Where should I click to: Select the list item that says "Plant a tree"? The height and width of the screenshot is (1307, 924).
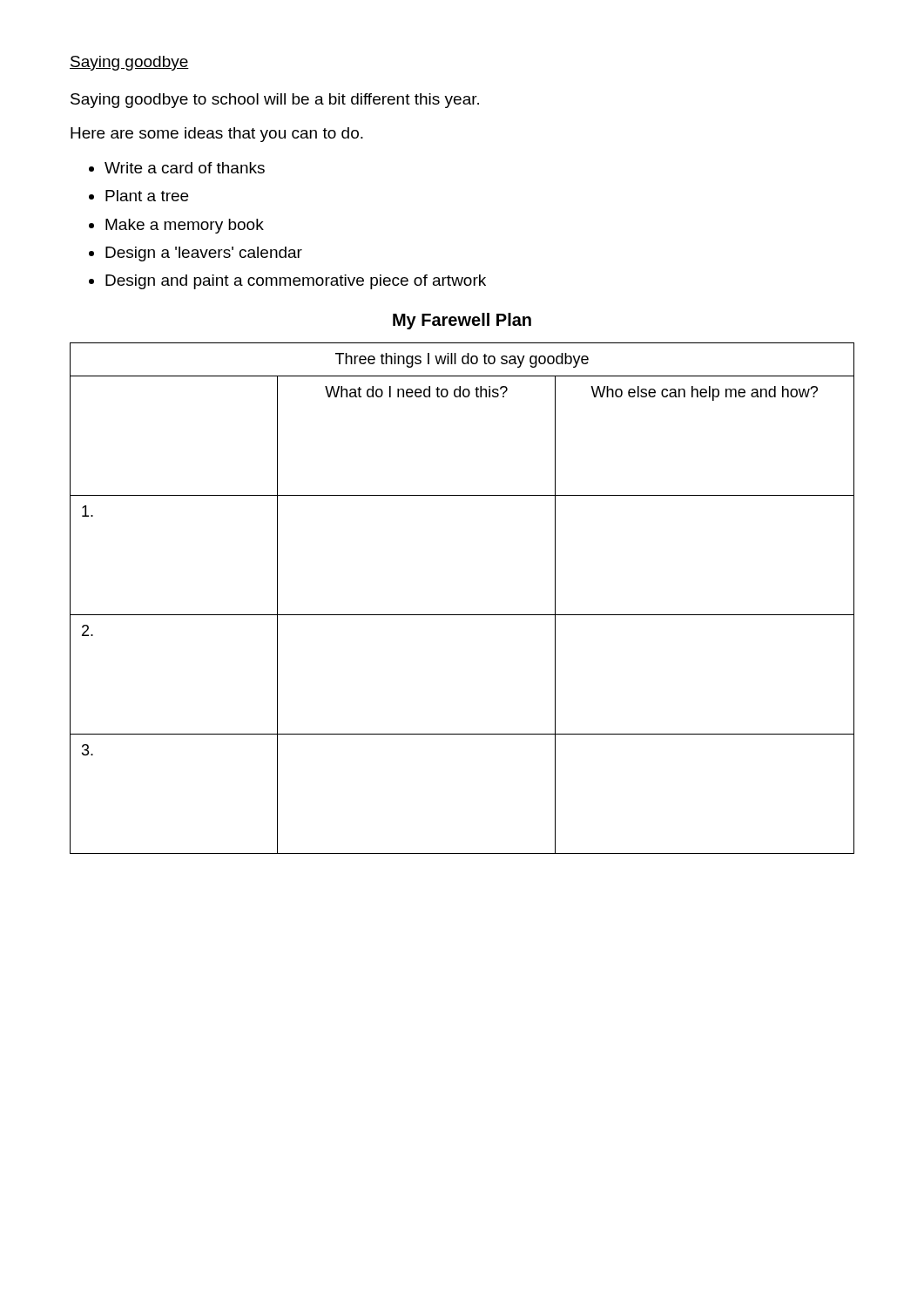coord(147,196)
